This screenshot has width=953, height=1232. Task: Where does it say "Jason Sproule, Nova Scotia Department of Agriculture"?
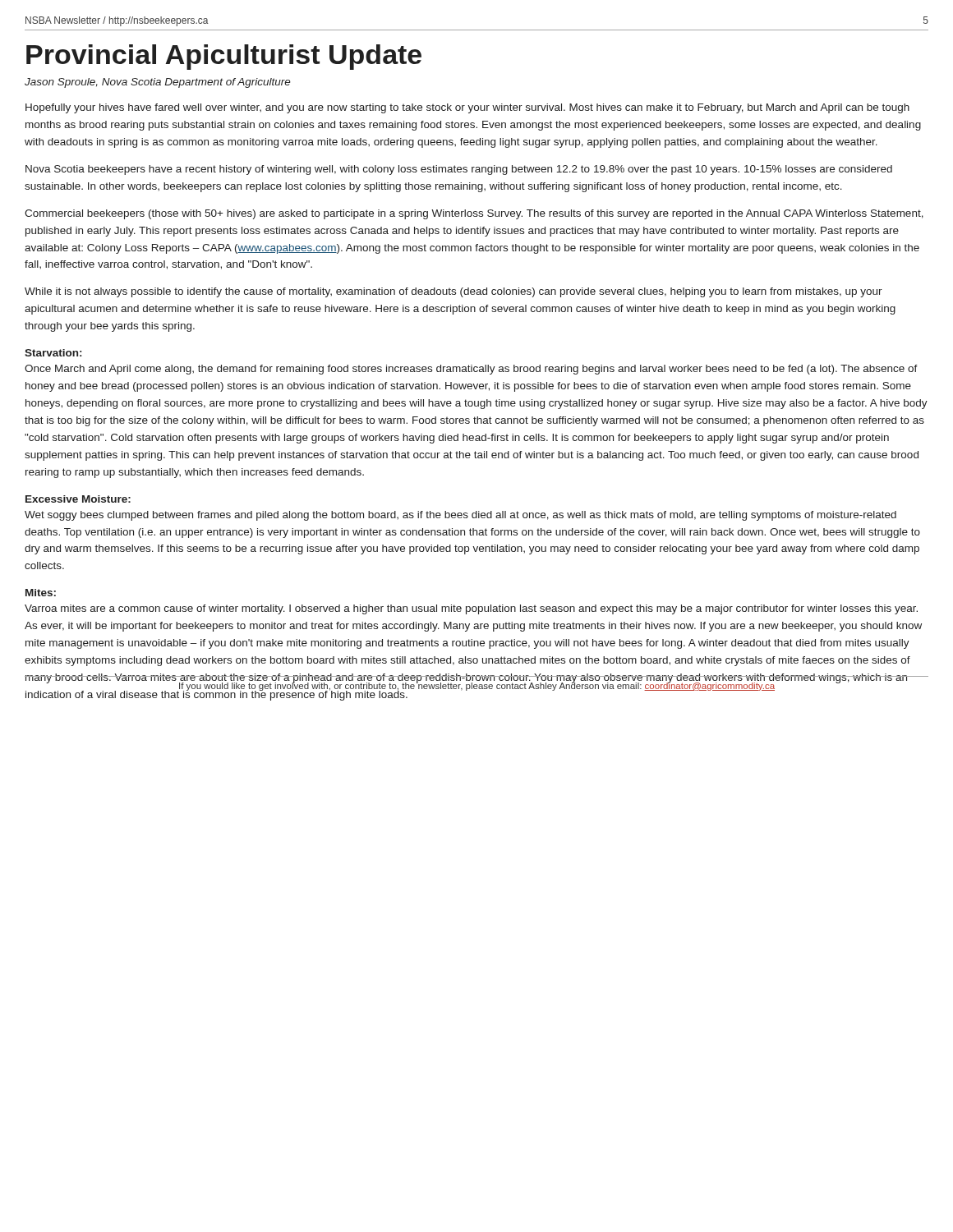(x=158, y=82)
